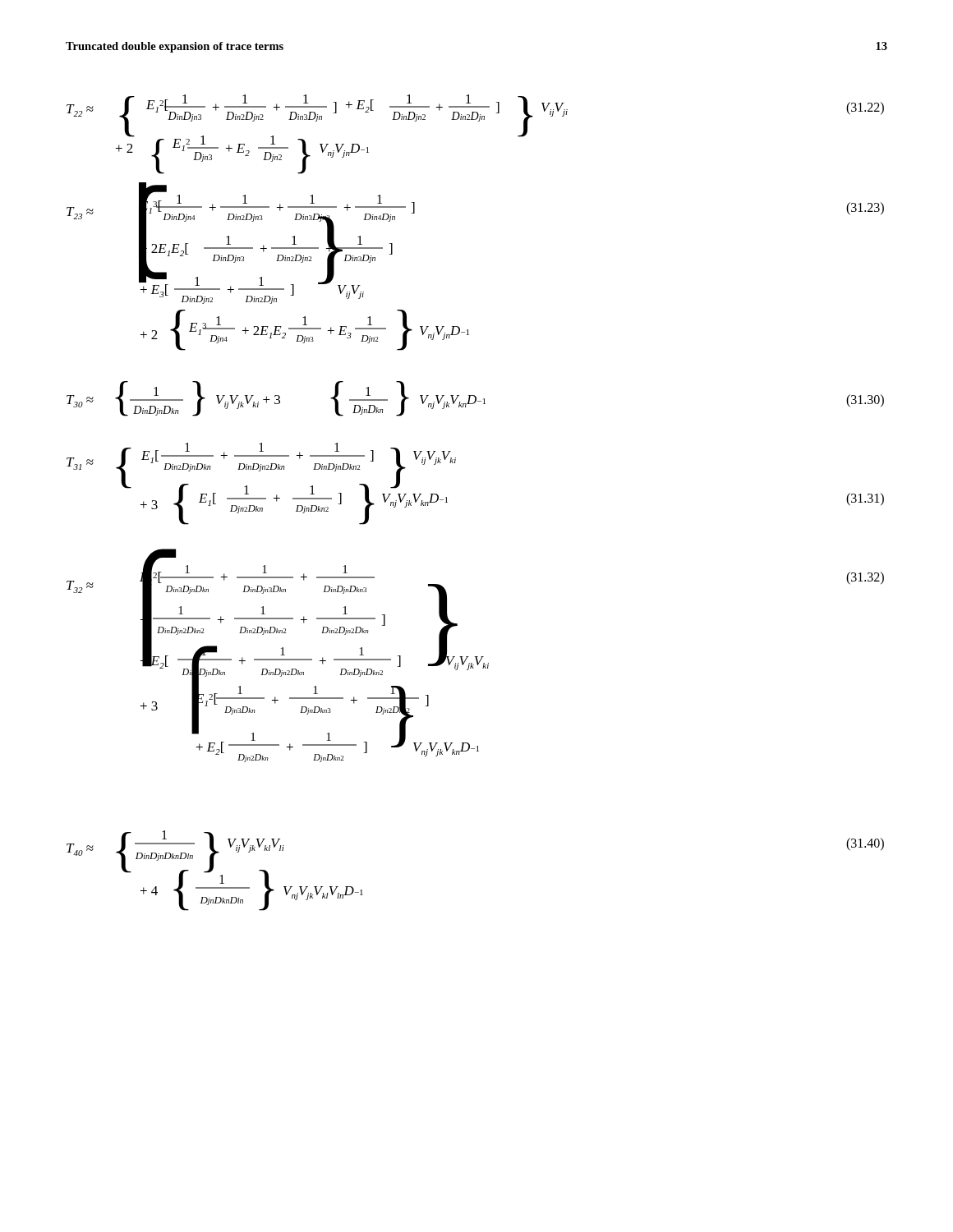The height and width of the screenshot is (1232, 953).
Task: Select the formula that reads "T32 ≈ ⎧ E12[ 1 Din3DjnDkn + 1"
Action: tap(476, 678)
